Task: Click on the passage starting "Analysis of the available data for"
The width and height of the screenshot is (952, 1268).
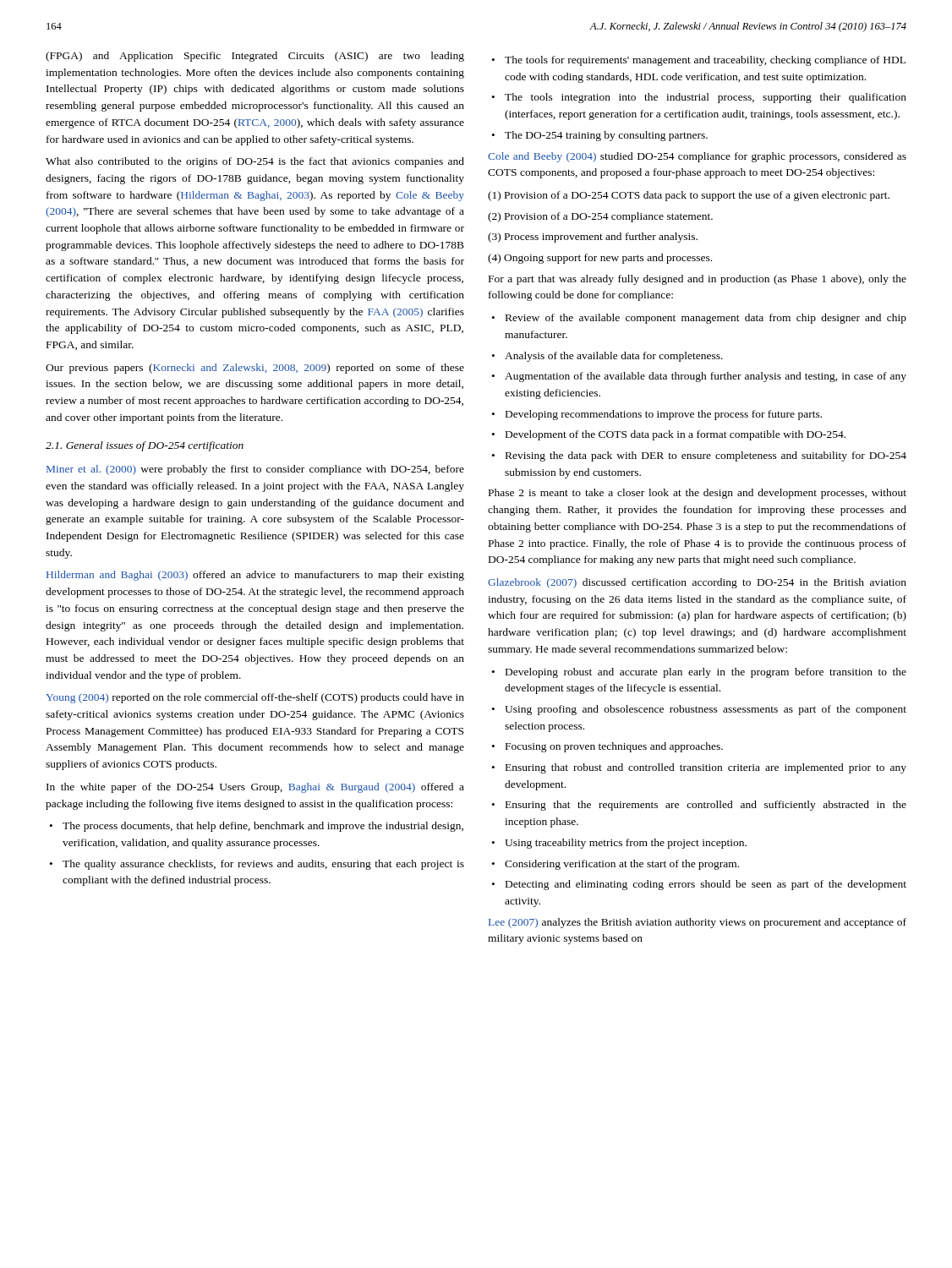Action: tap(697, 355)
